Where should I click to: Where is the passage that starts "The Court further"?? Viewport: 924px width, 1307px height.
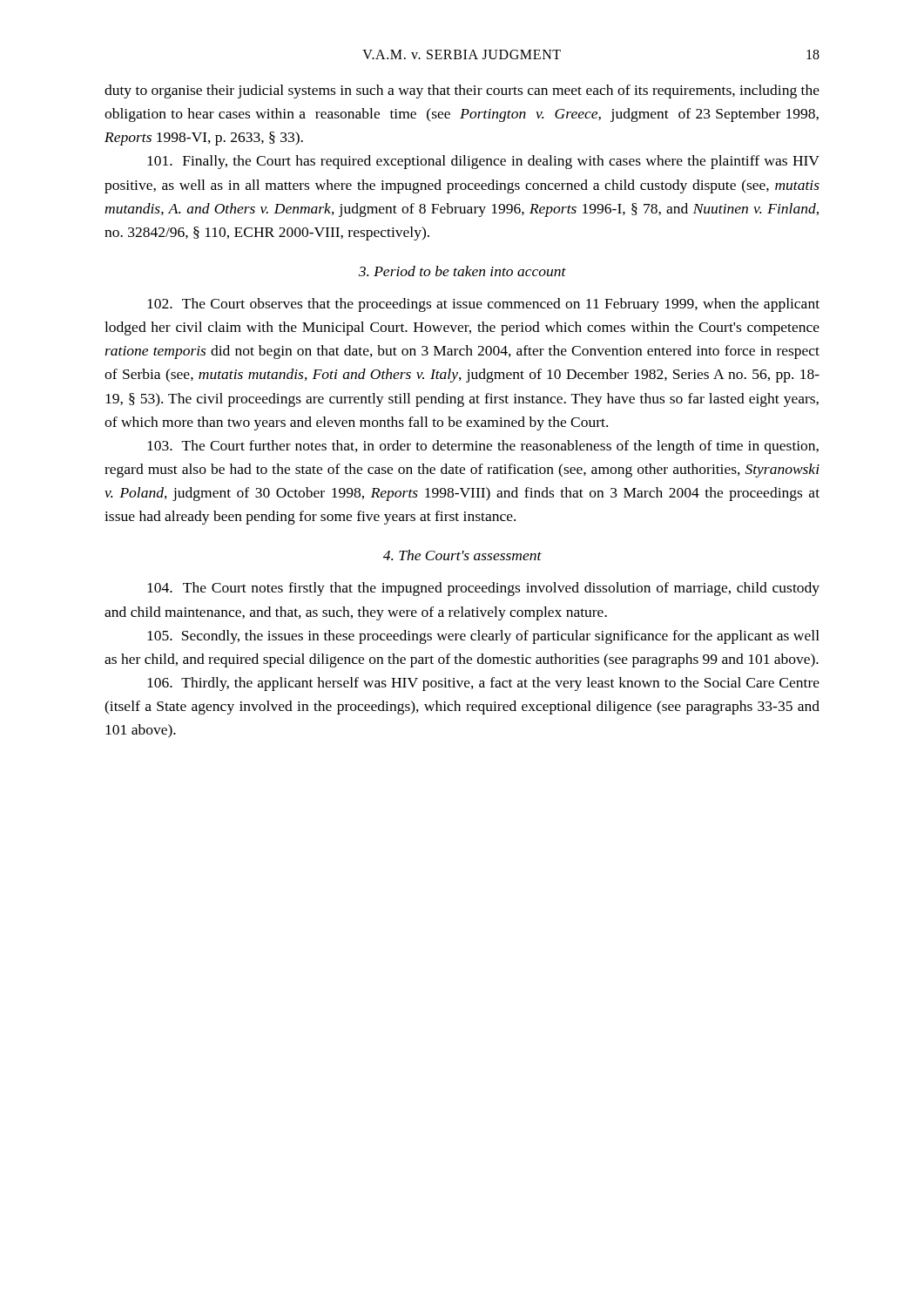462,481
